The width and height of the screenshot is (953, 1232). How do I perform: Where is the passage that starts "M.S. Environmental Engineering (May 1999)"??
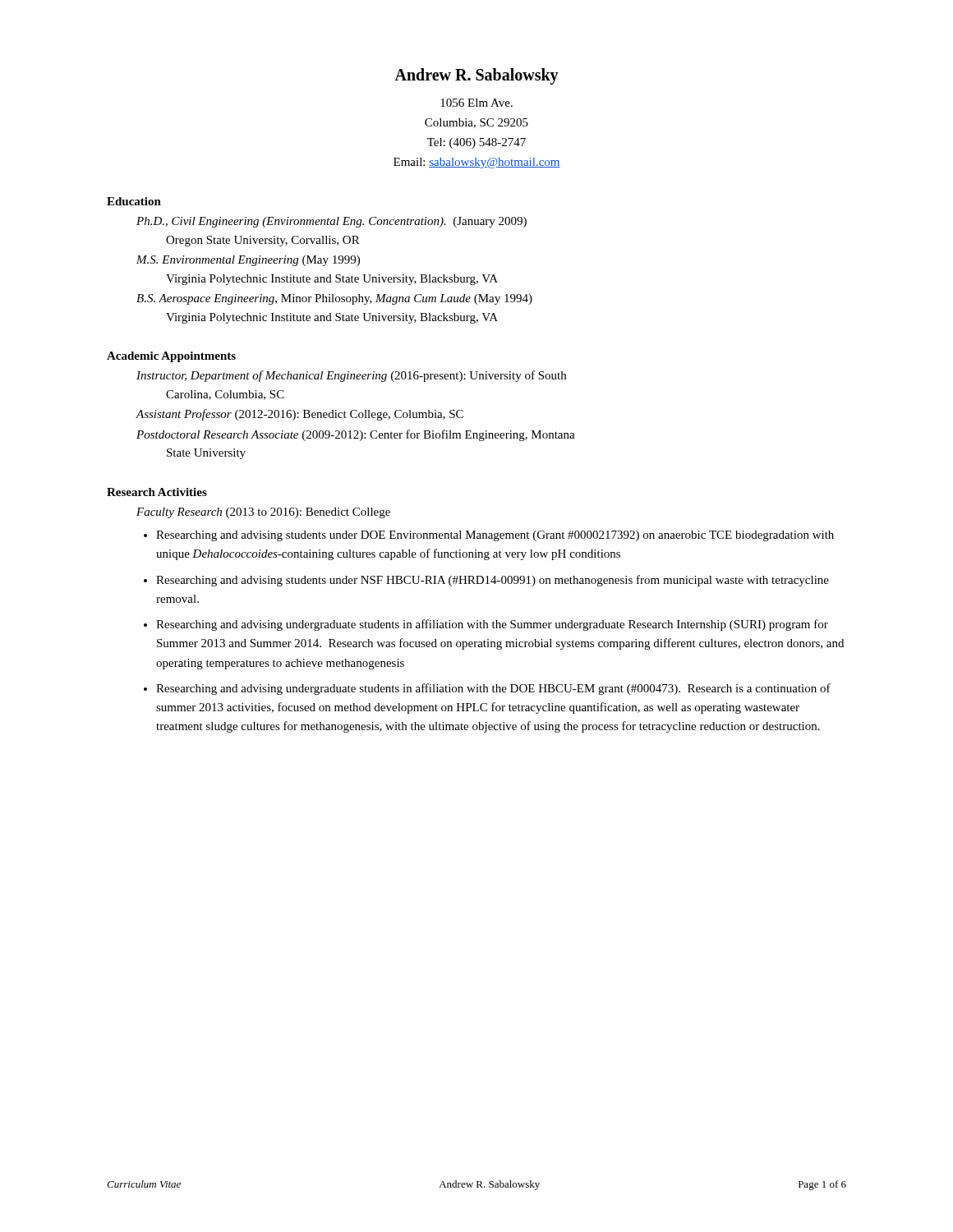[x=317, y=270]
